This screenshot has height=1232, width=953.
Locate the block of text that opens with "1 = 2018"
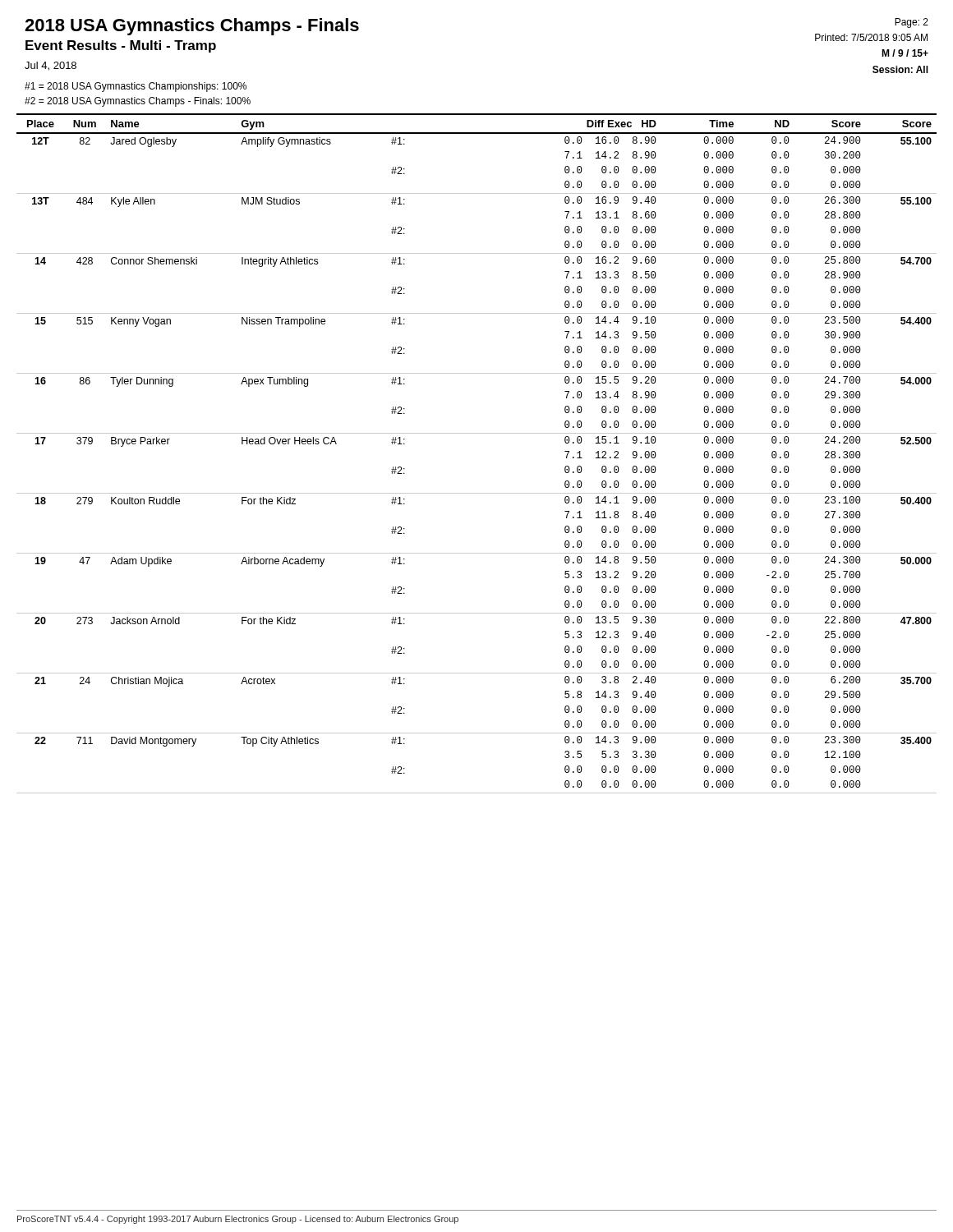coord(138,94)
